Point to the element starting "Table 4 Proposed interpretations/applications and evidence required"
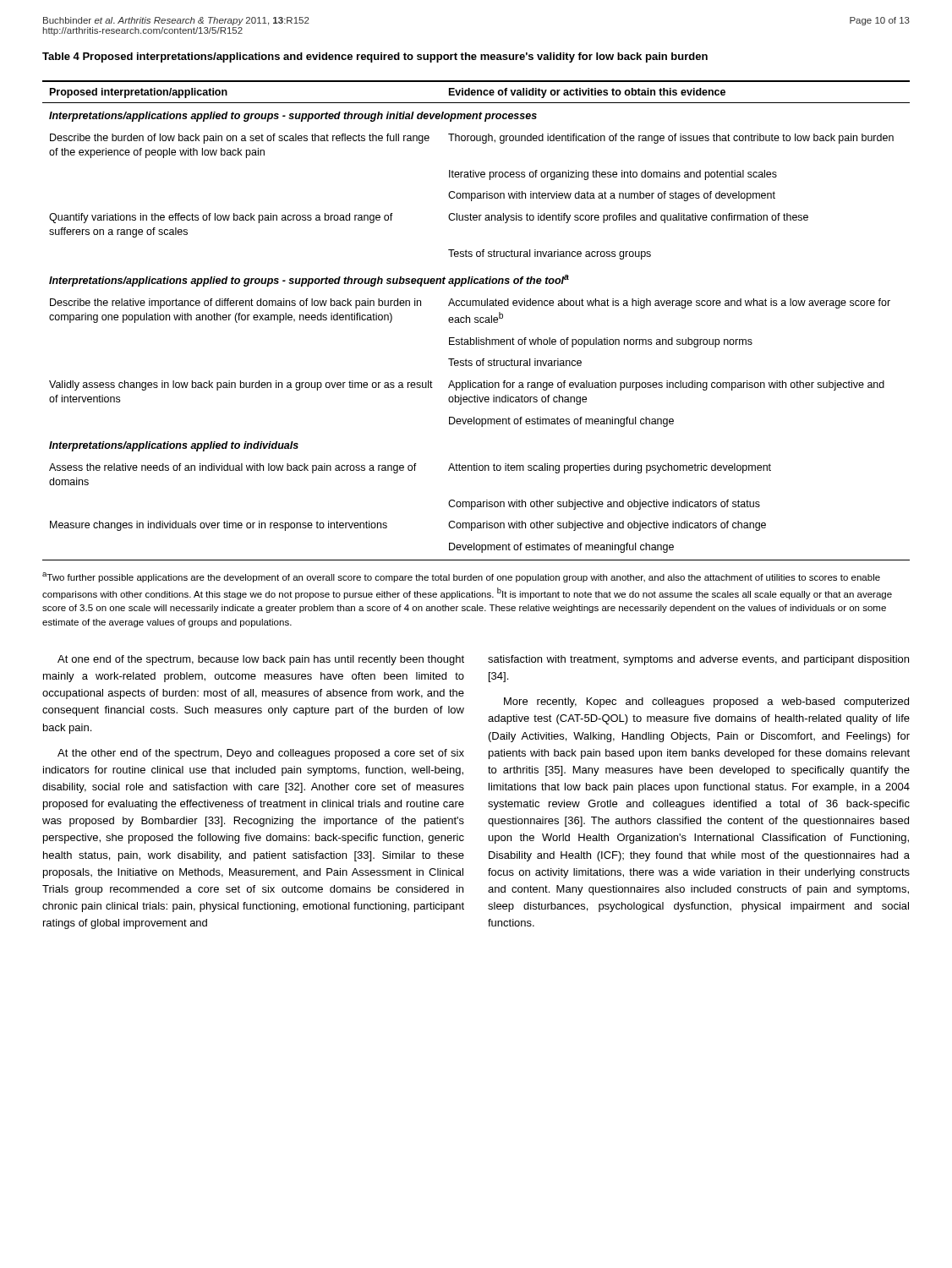952x1268 pixels. point(375,56)
